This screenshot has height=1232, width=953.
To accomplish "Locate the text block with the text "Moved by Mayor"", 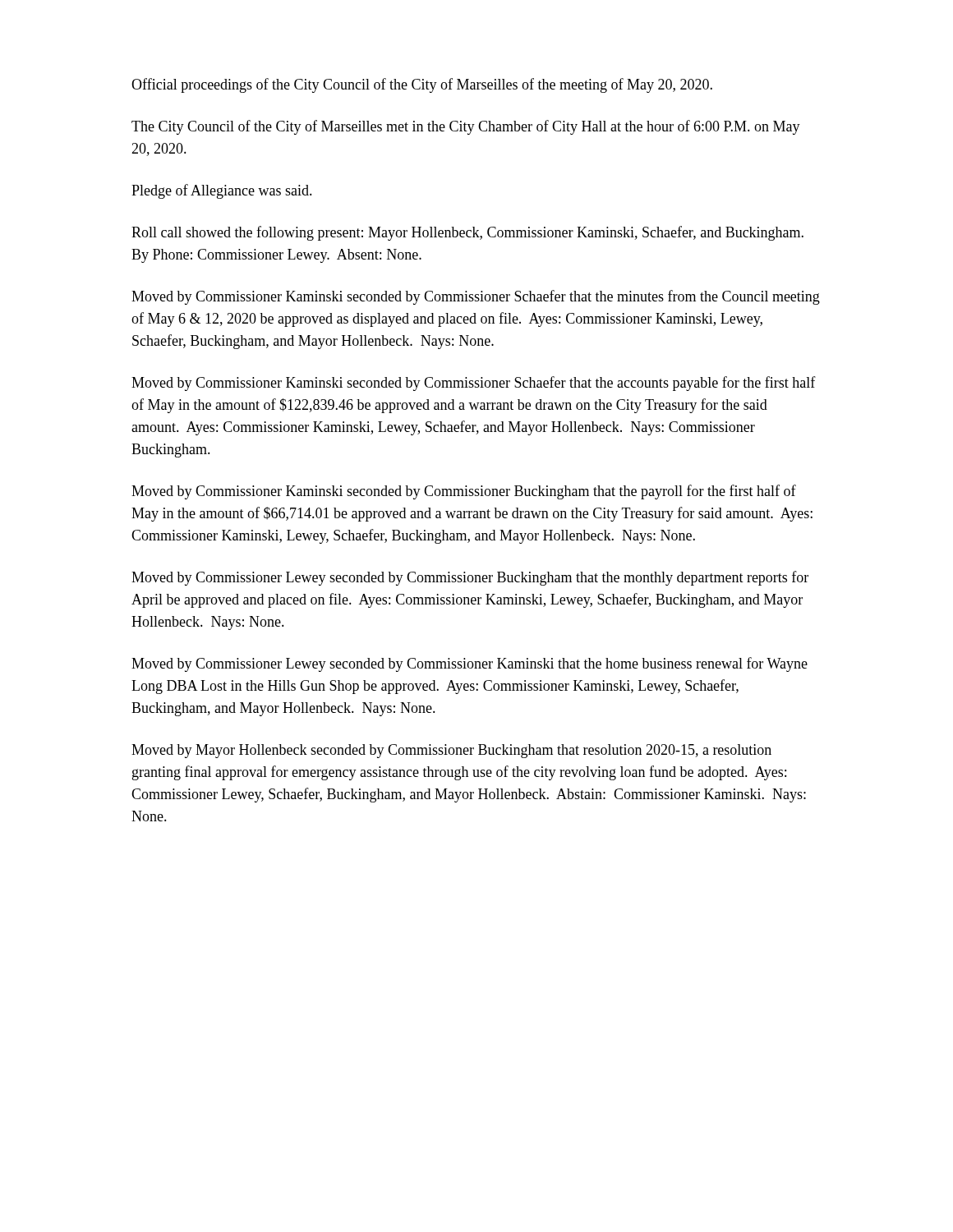I will click(x=469, y=783).
